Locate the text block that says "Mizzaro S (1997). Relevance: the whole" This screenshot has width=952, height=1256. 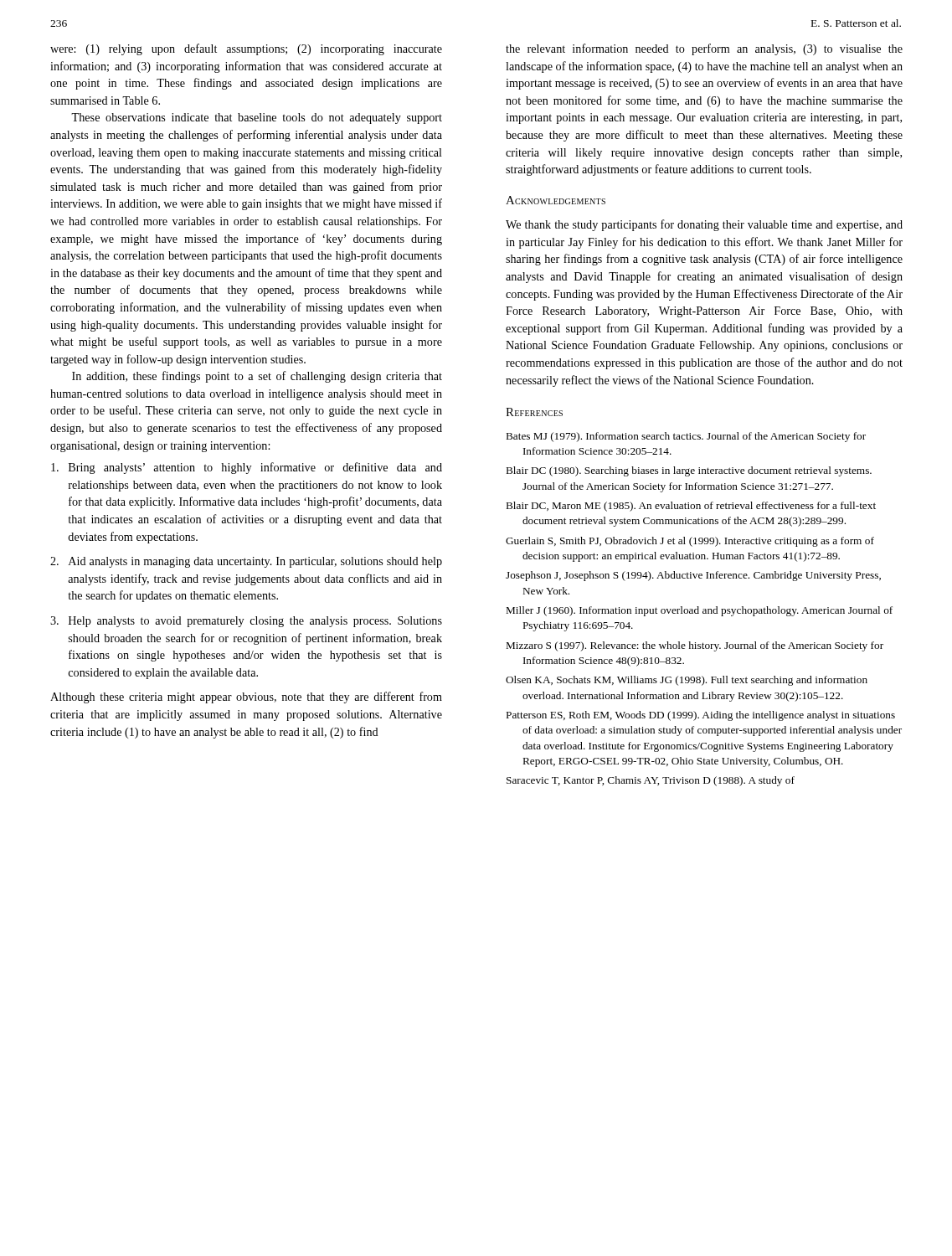(695, 653)
